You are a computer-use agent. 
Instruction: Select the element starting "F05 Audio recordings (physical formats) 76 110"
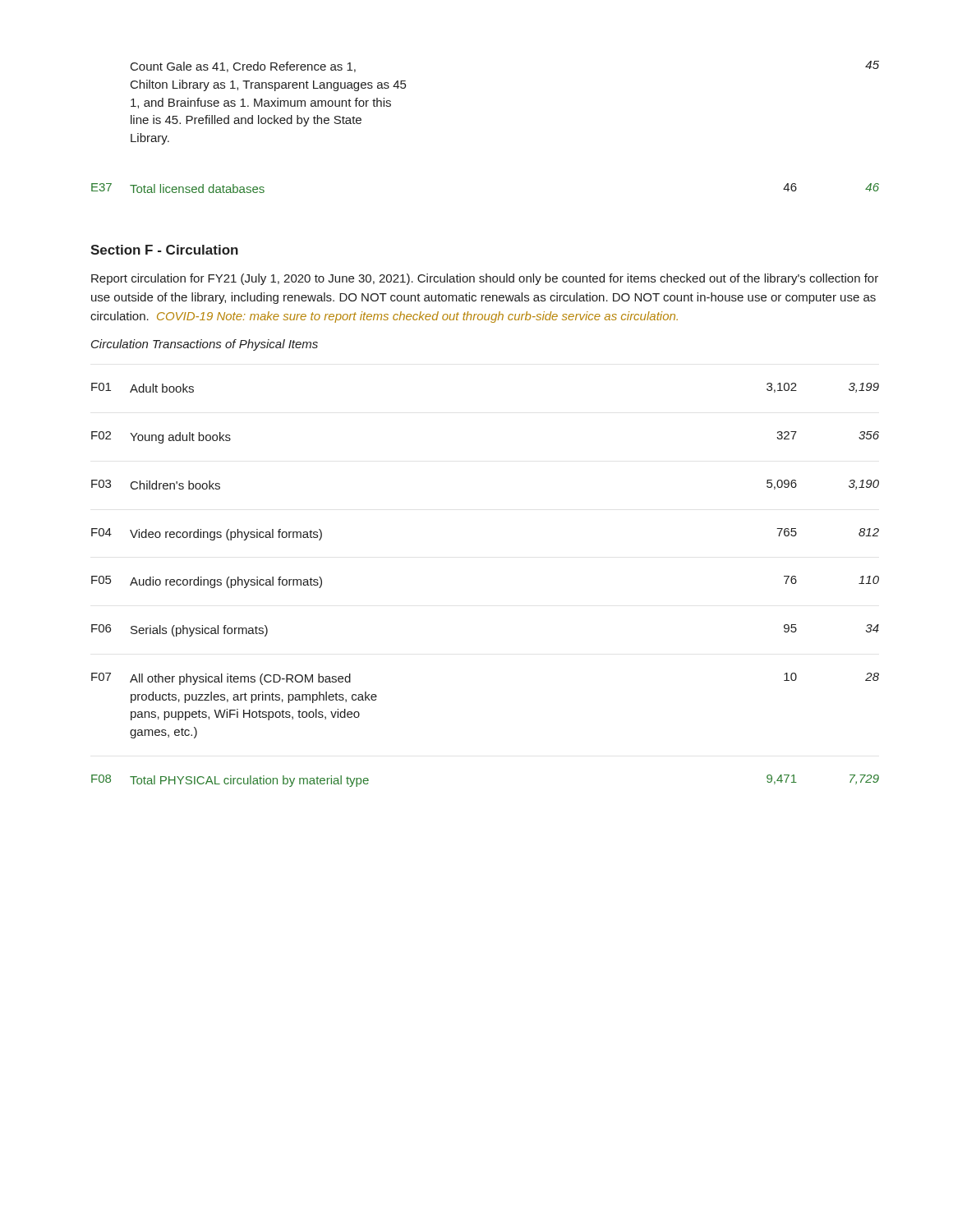pyautogui.click(x=231, y=582)
